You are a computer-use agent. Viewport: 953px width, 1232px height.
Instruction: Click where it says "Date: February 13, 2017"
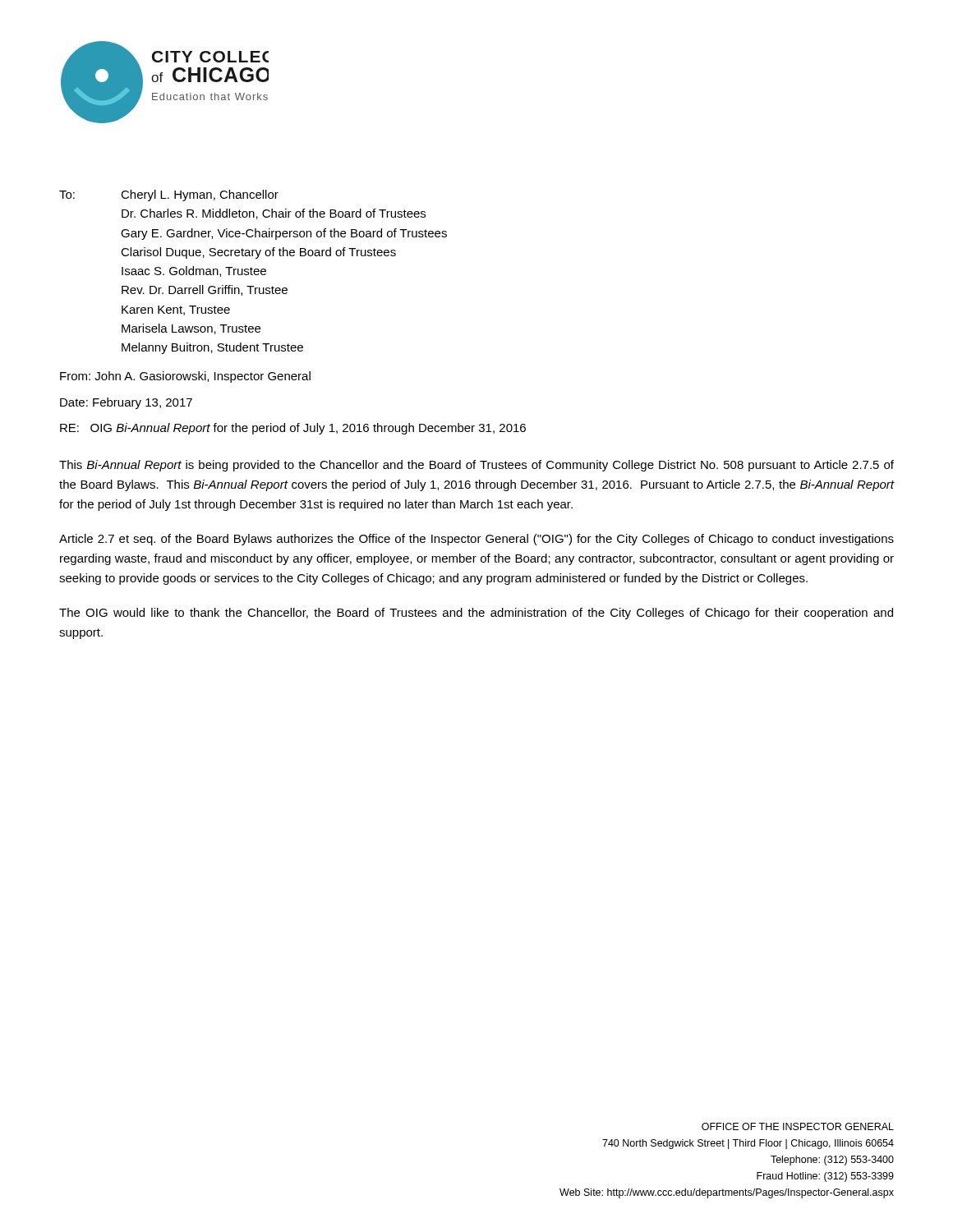(x=126, y=402)
